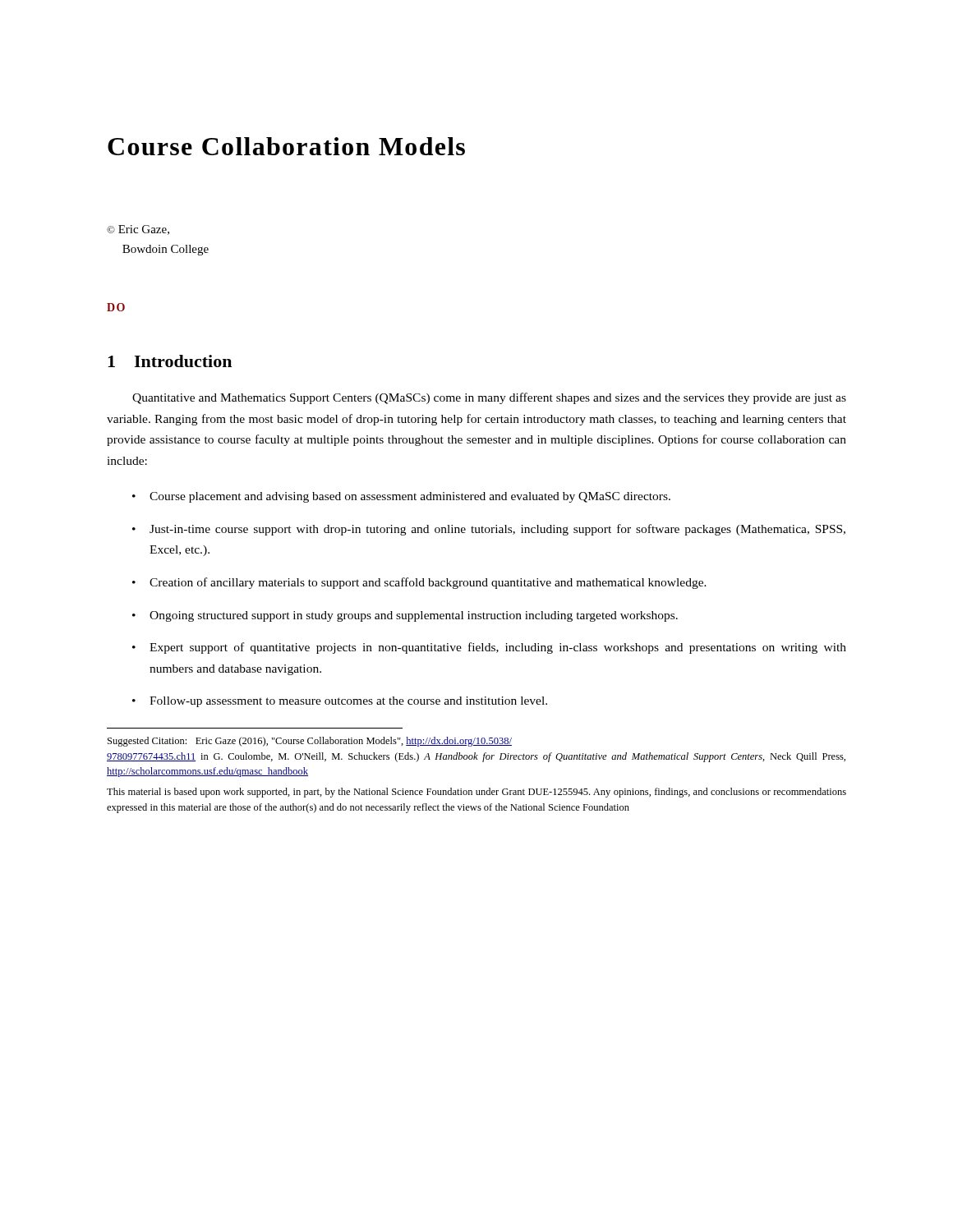Select the text starting "• Follow-up assessment to"
953x1232 pixels.
click(340, 701)
